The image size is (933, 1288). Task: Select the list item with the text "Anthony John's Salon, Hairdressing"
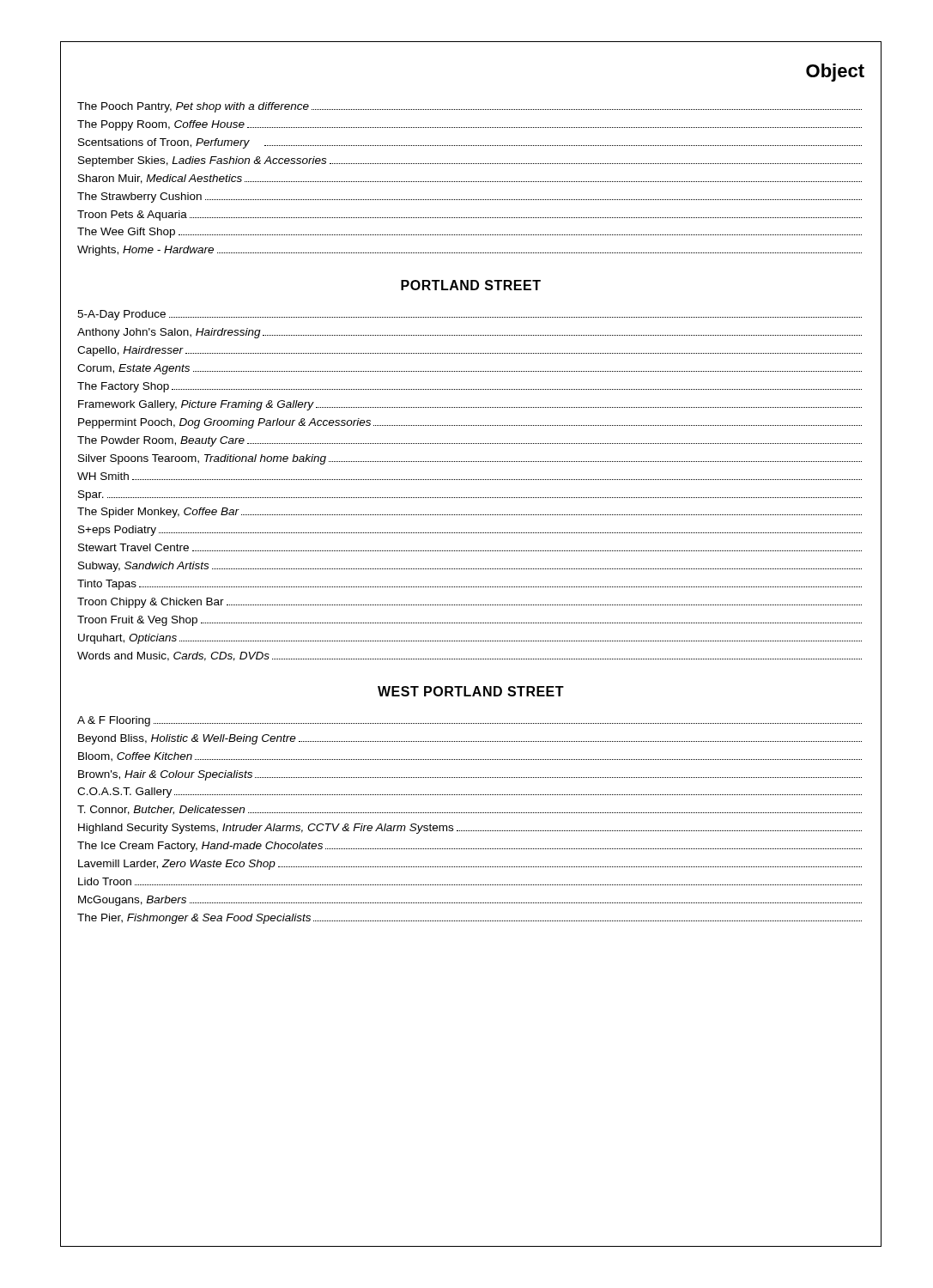coord(469,333)
